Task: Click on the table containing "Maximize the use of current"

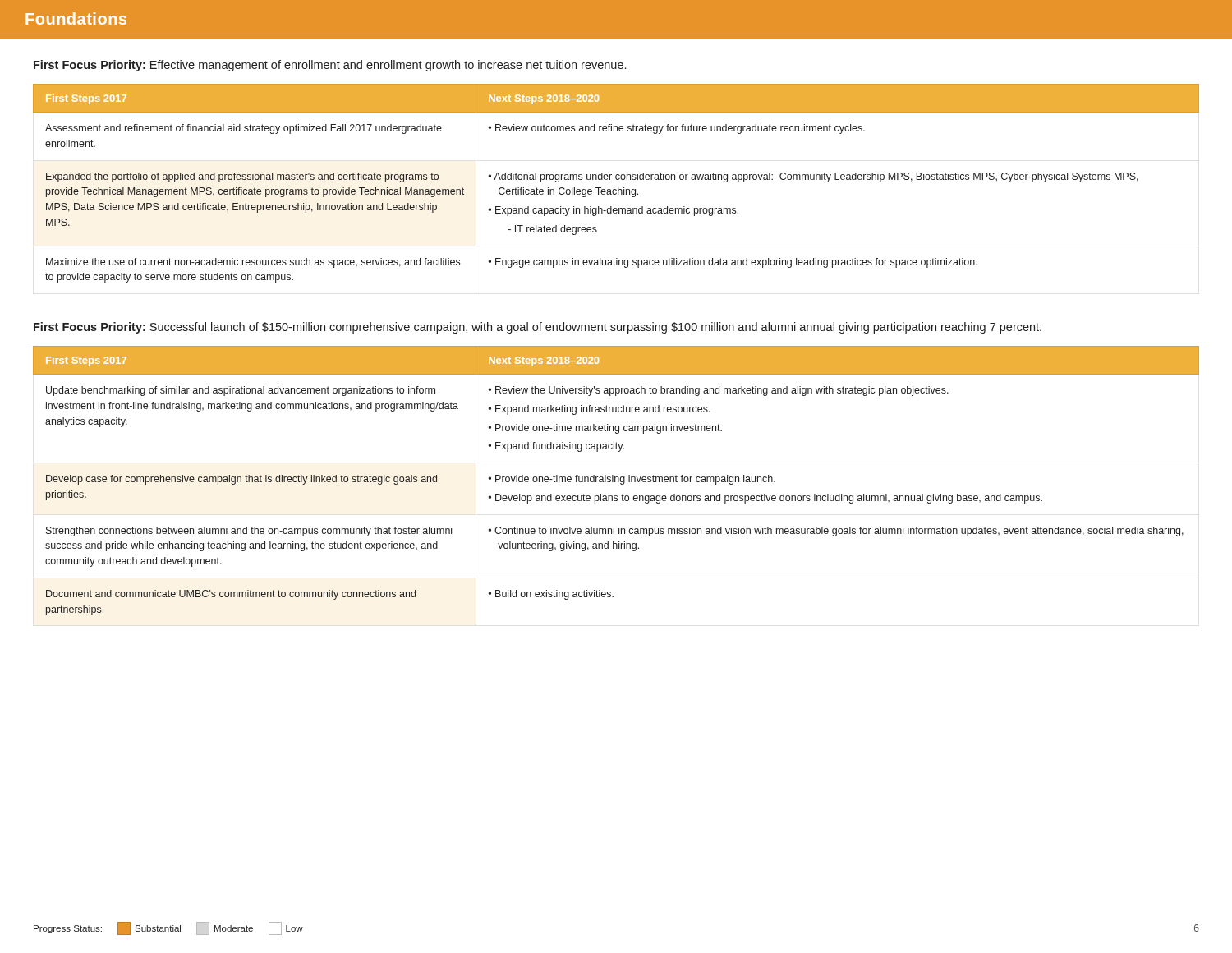Action: 616,189
